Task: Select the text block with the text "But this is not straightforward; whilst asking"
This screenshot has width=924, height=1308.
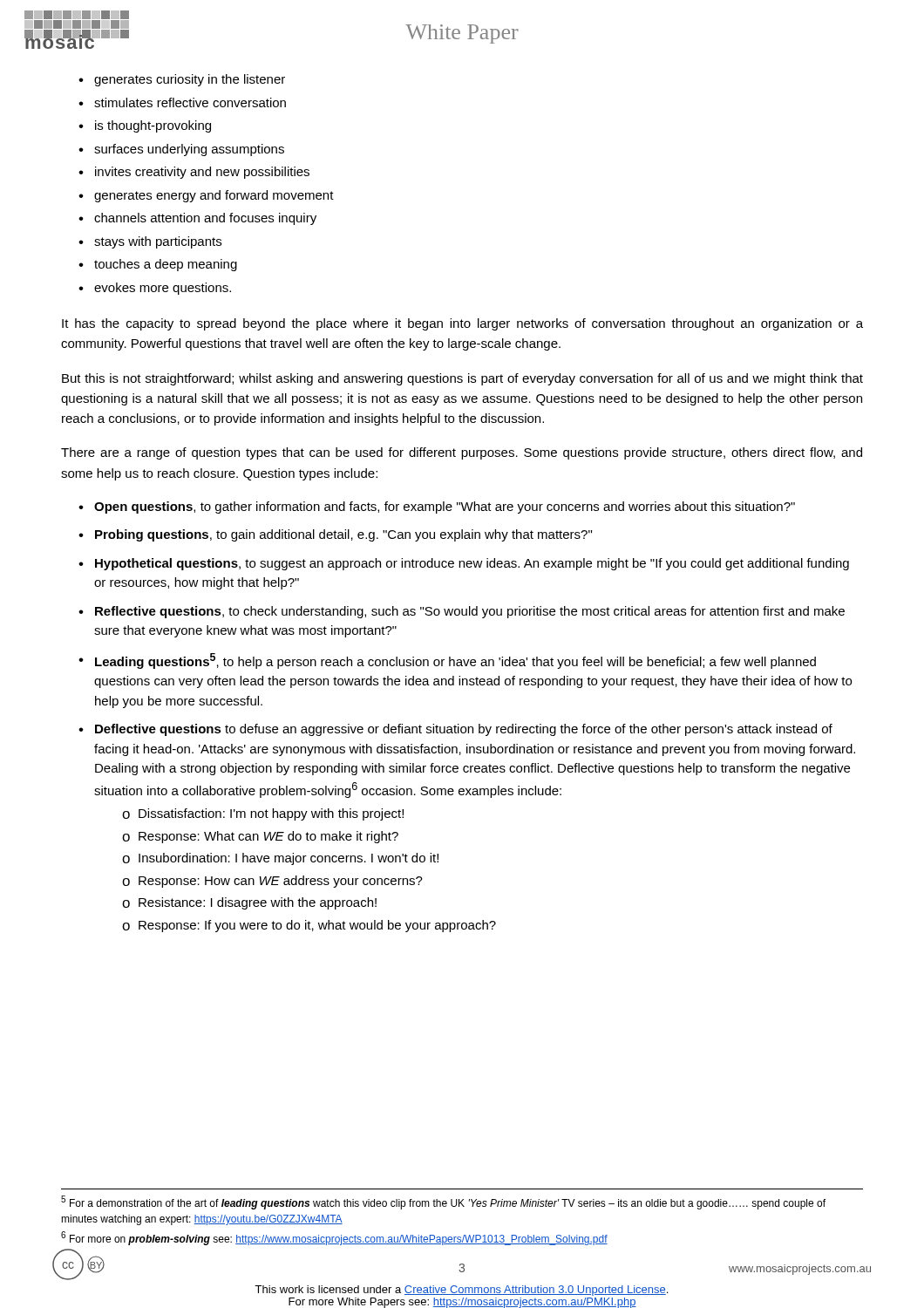Action: pyautogui.click(x=462, y=398)
